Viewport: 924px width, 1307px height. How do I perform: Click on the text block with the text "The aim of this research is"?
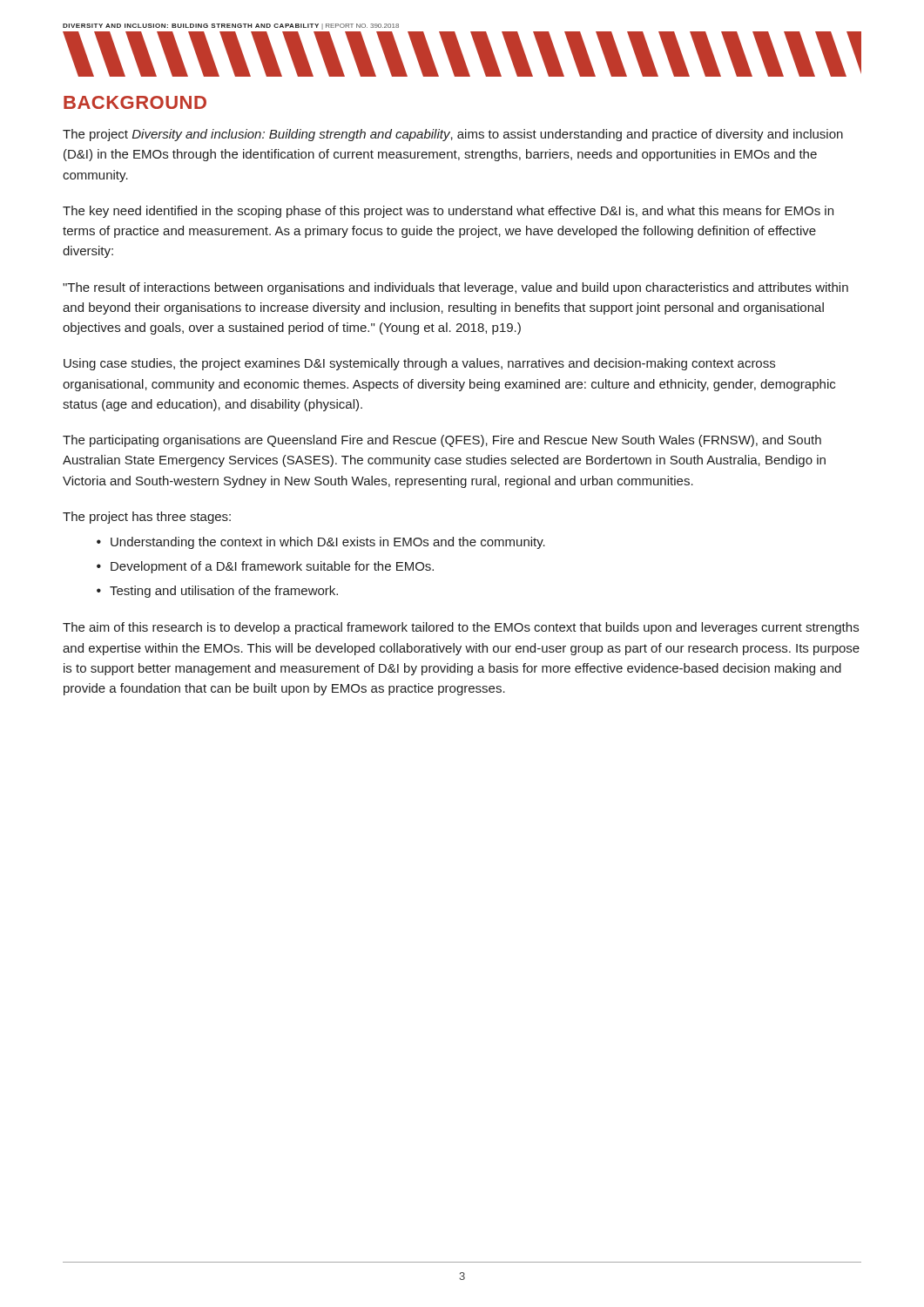461,658
